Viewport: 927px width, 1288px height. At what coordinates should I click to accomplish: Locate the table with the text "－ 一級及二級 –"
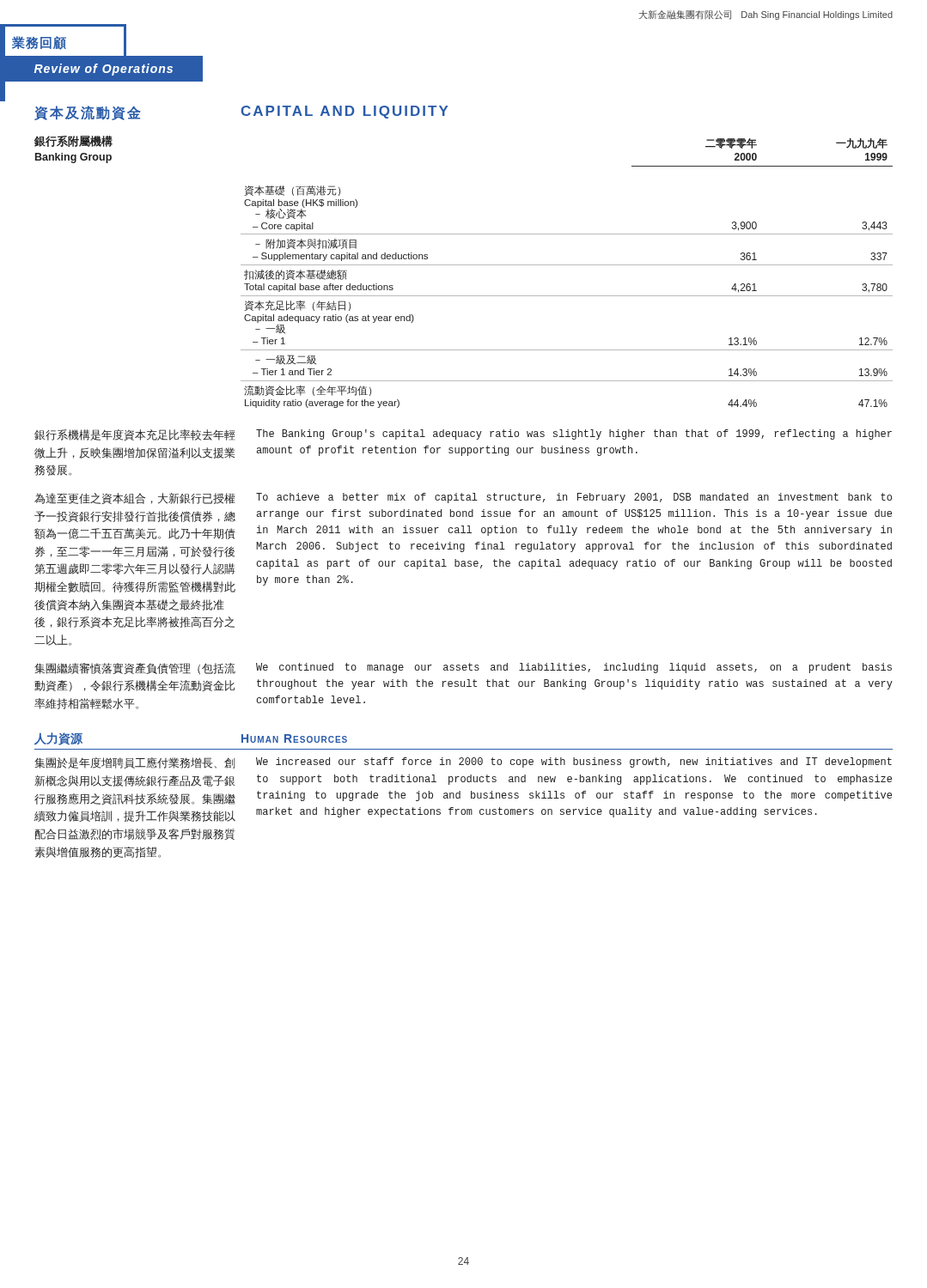464,297
